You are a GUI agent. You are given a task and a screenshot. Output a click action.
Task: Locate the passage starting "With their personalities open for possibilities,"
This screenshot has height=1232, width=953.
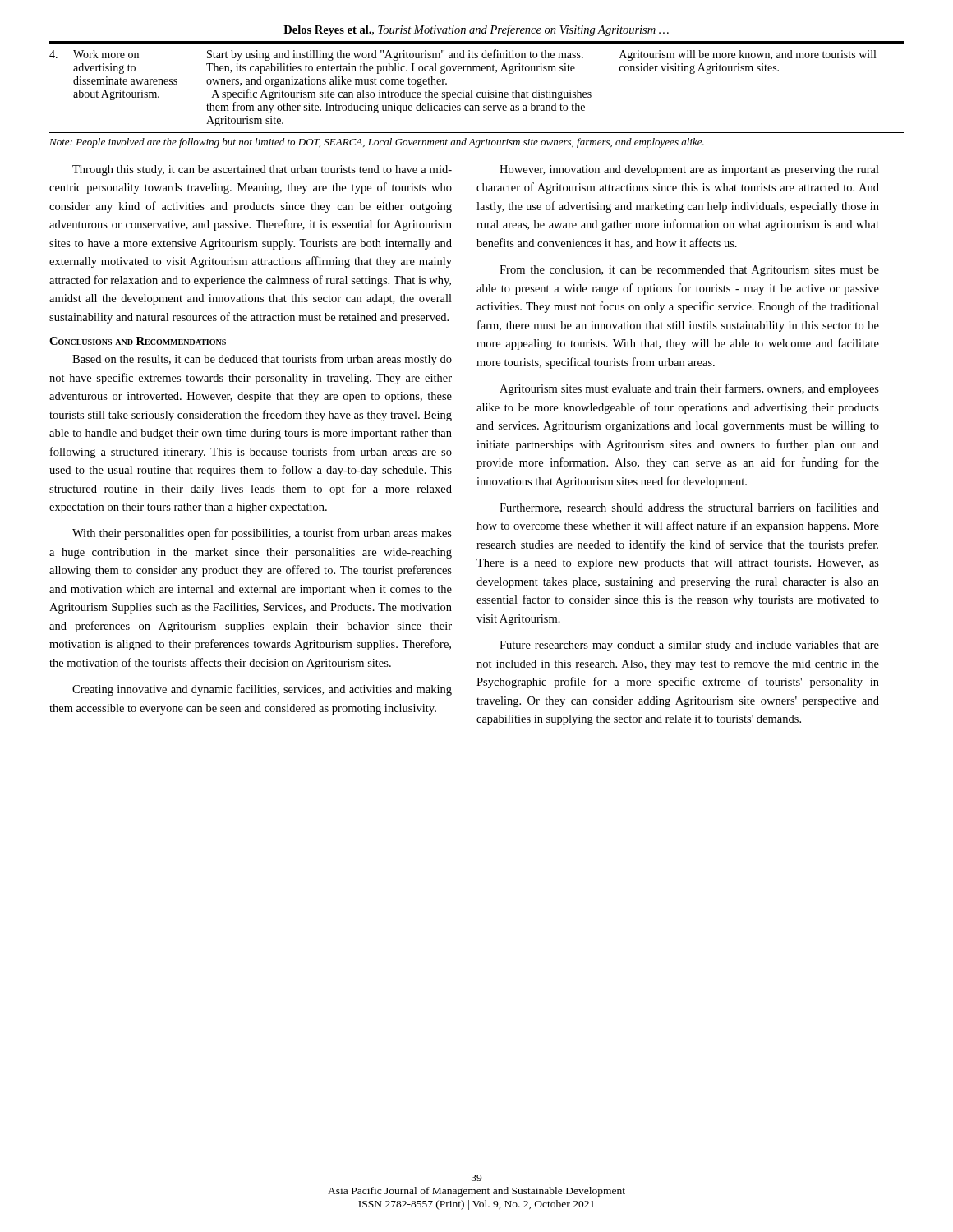point(251,598)
